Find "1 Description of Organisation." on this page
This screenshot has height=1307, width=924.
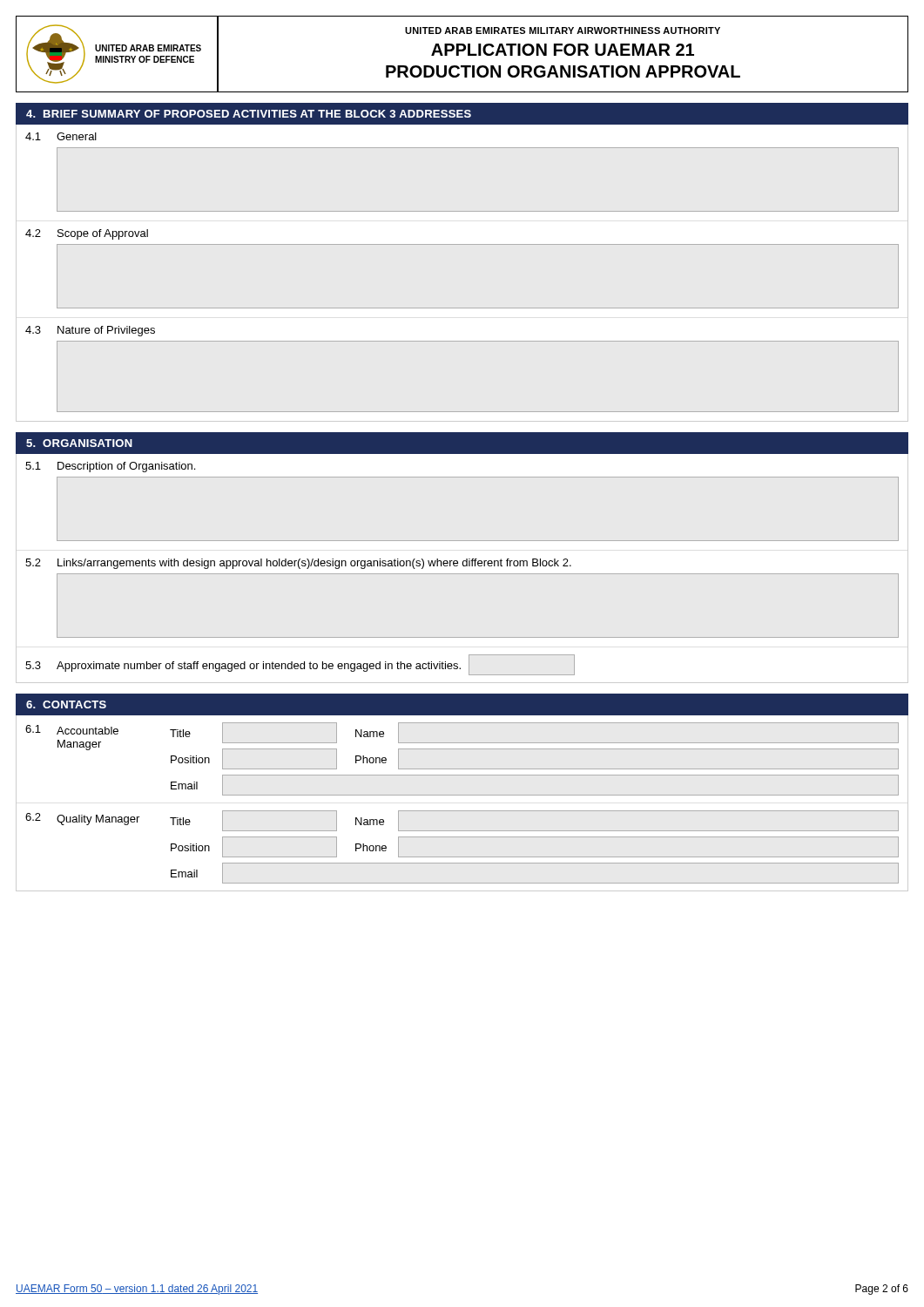[111, 466]
